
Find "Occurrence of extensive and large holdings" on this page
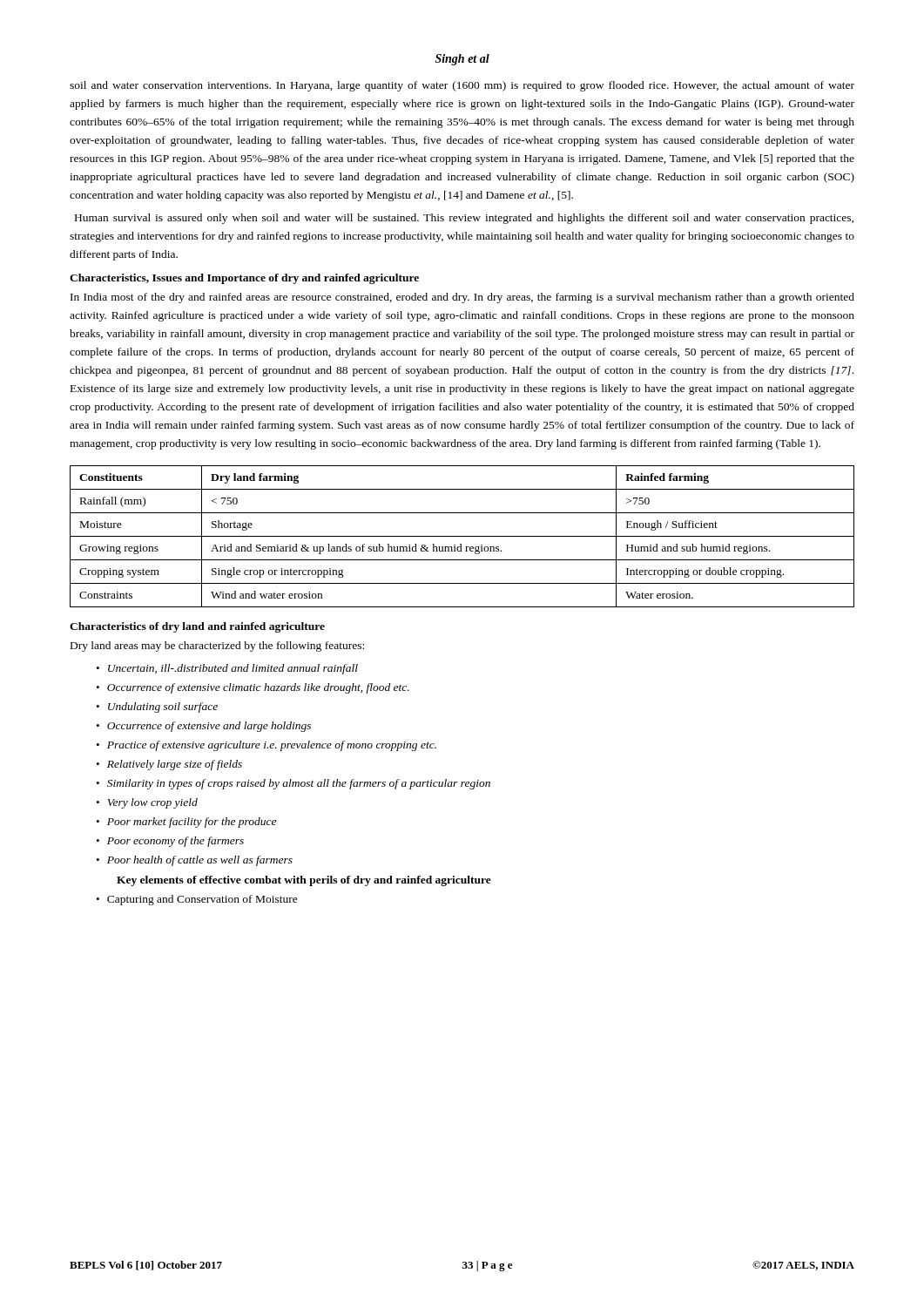(209, 726)
